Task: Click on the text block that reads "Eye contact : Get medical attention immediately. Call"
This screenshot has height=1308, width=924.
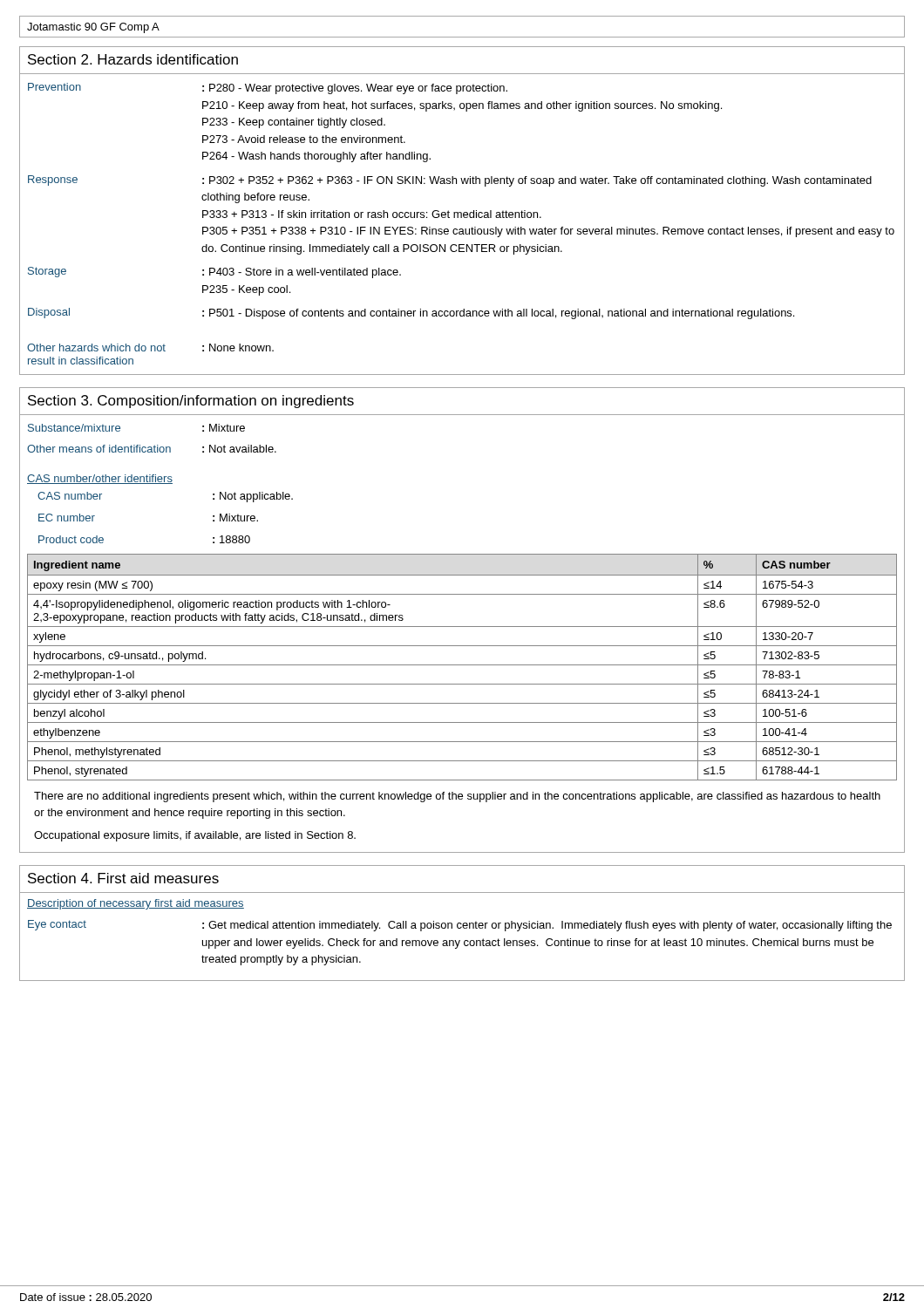Action: [x=462, y=942]
